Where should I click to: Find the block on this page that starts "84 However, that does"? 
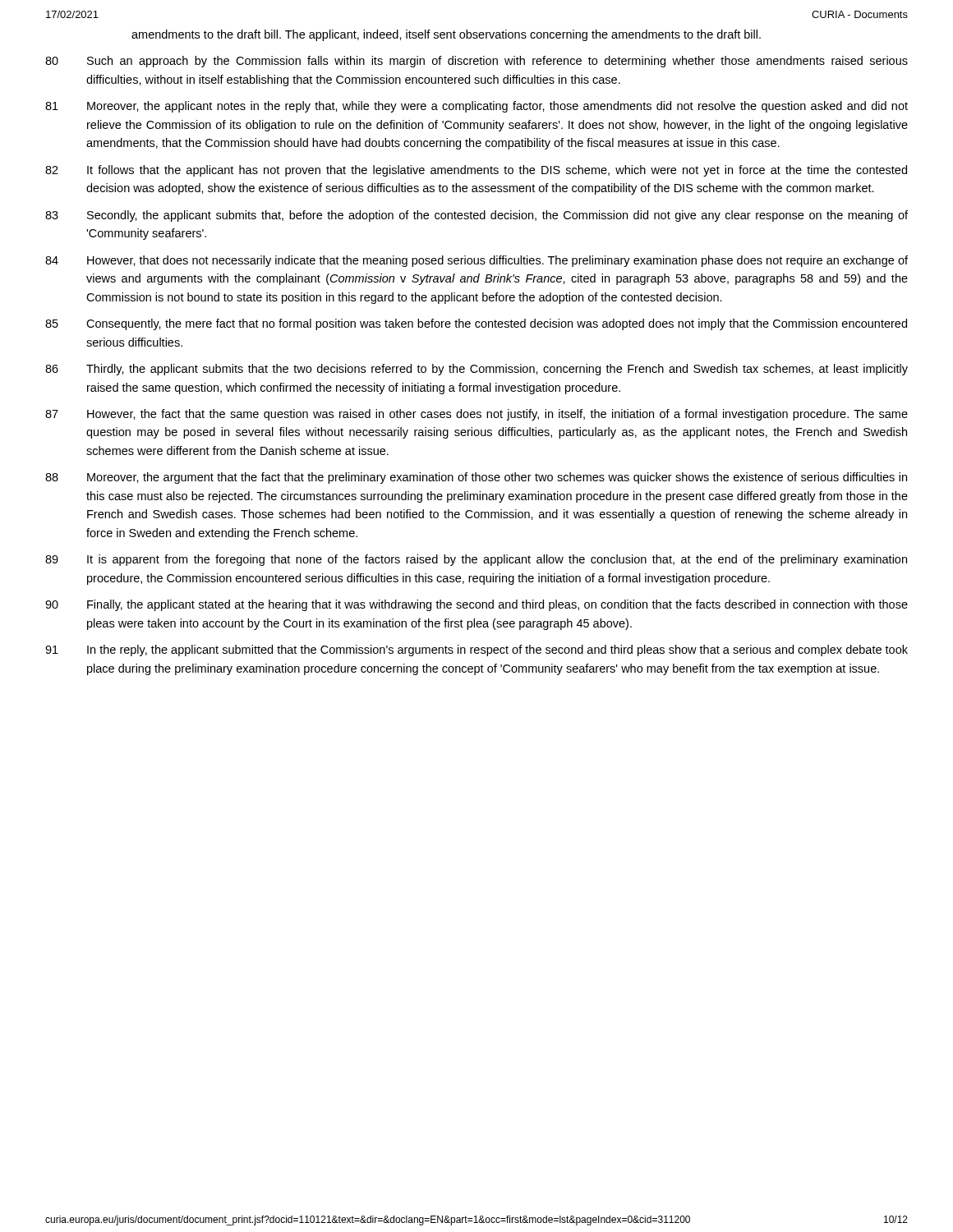tap(476, 279)
